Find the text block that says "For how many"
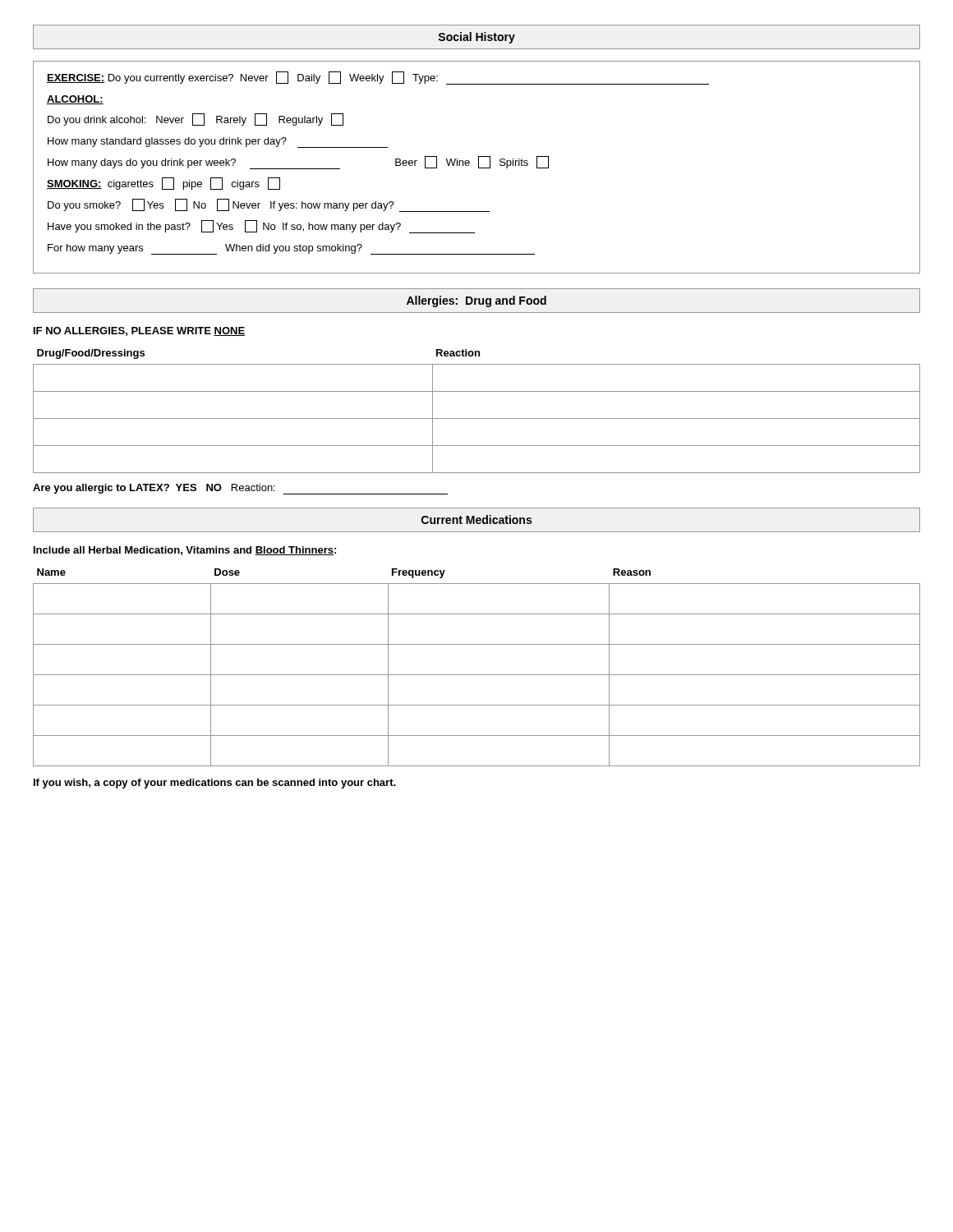Viewport: 953px width, 1232px height. tap(293, 248)
